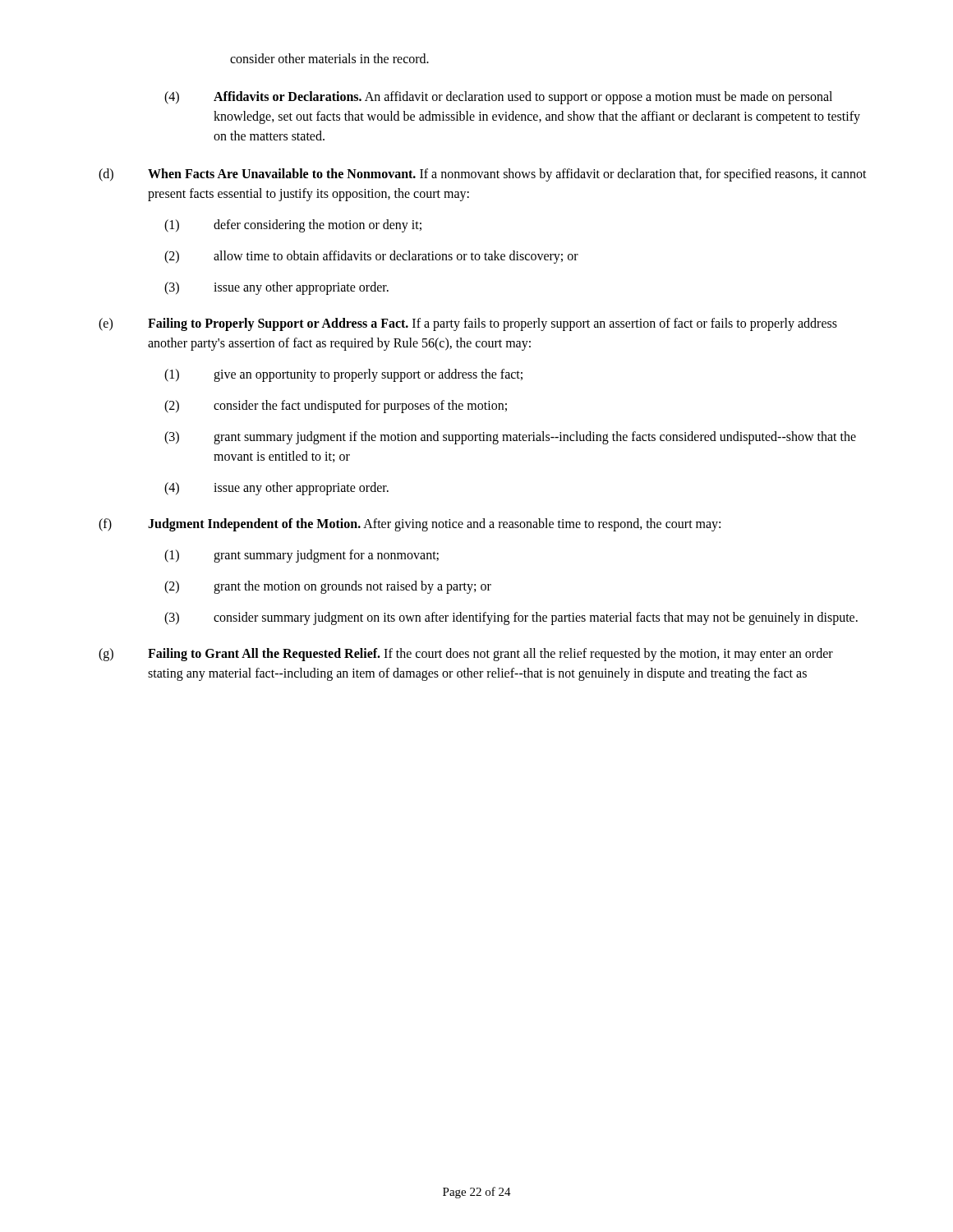Viewport: 953px width, 1232px height.
Task: Locate the block of text that opens with "(1) give an opportunity to properly support or"
Action: point(518,375)
